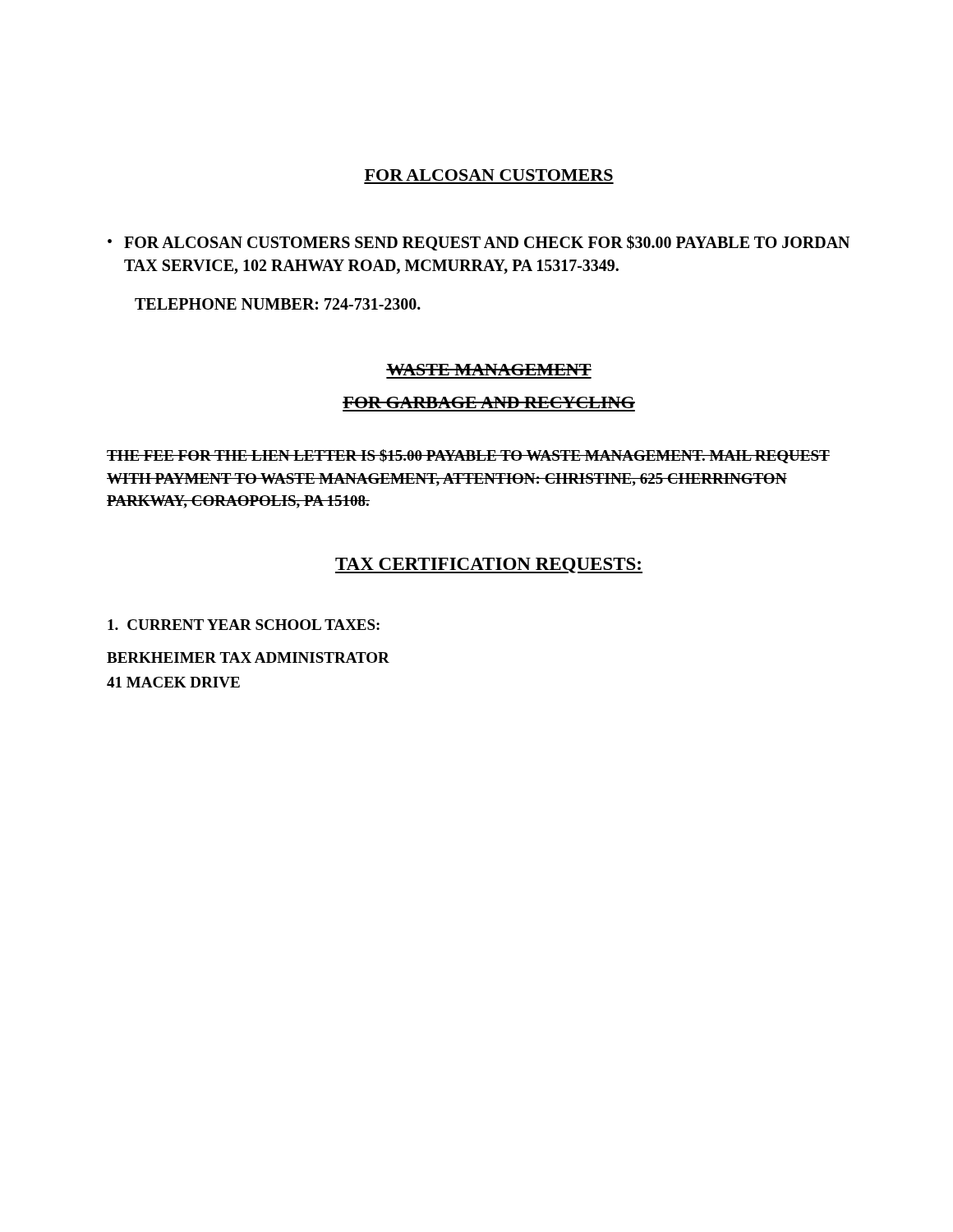Select the text containing "41 MACEK DRIVE"

(174, 682)
